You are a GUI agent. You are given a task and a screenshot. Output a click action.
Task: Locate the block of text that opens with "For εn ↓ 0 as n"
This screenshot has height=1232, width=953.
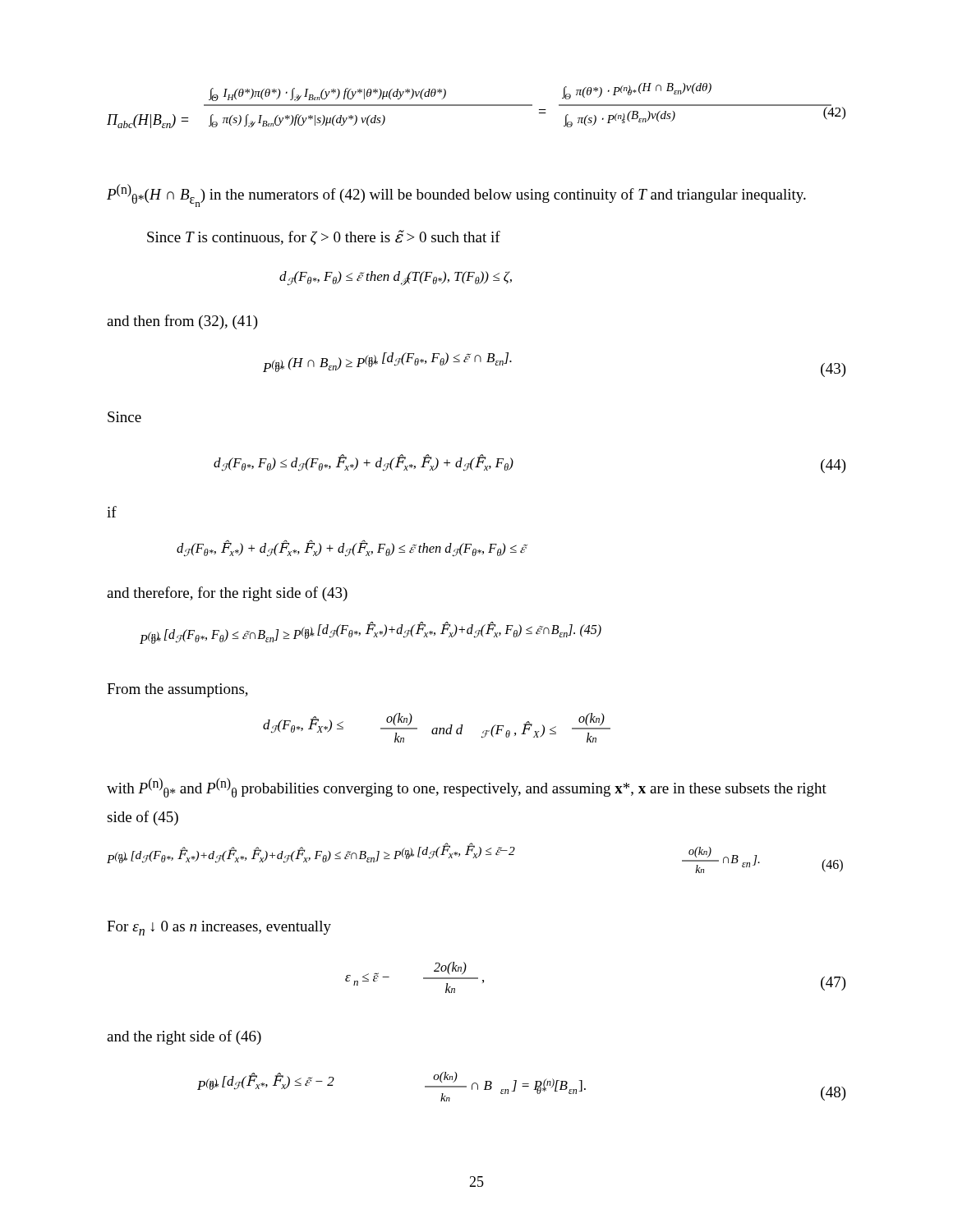(219, 927)
